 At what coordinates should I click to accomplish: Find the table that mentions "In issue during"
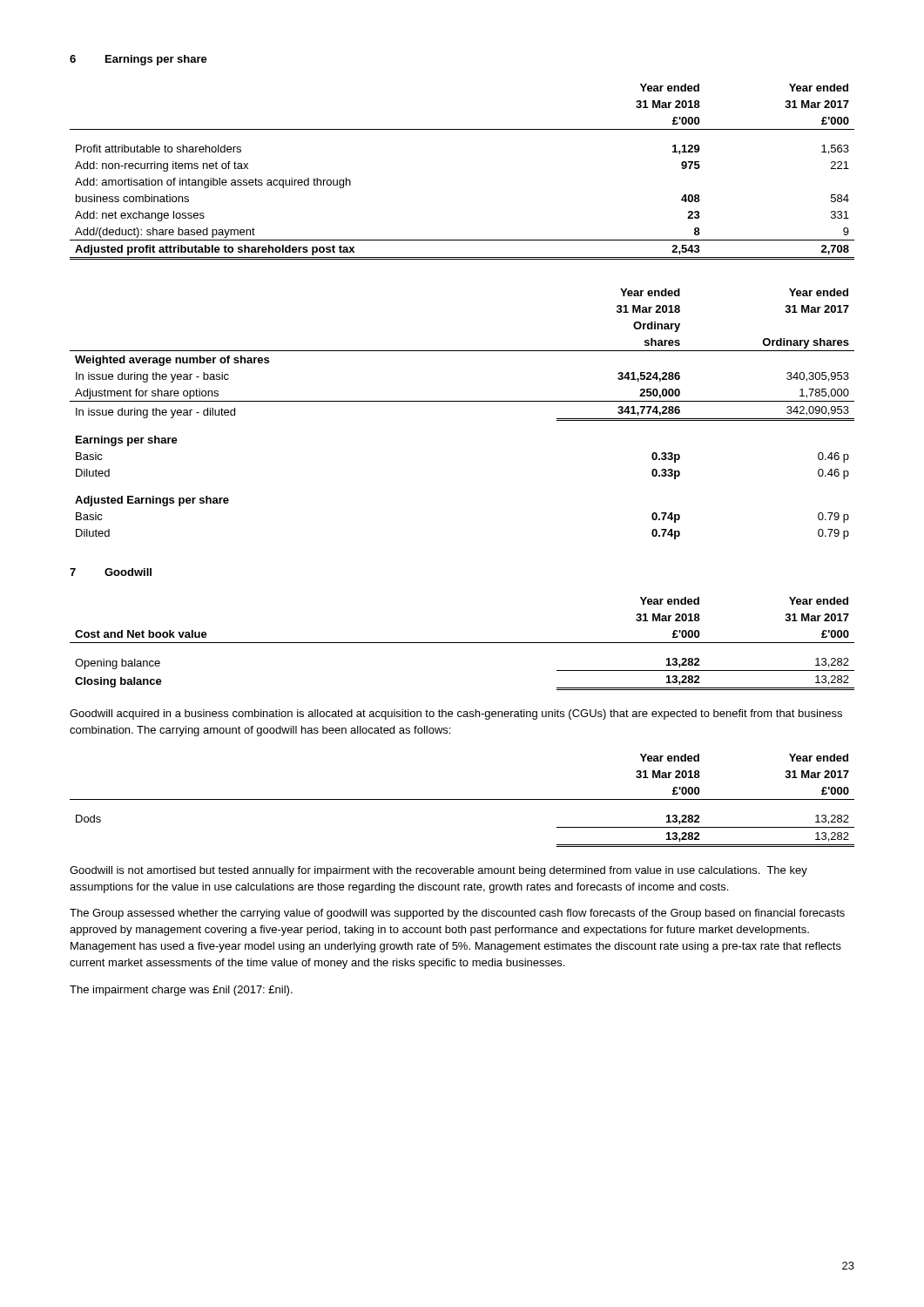(x=462, y=413)
